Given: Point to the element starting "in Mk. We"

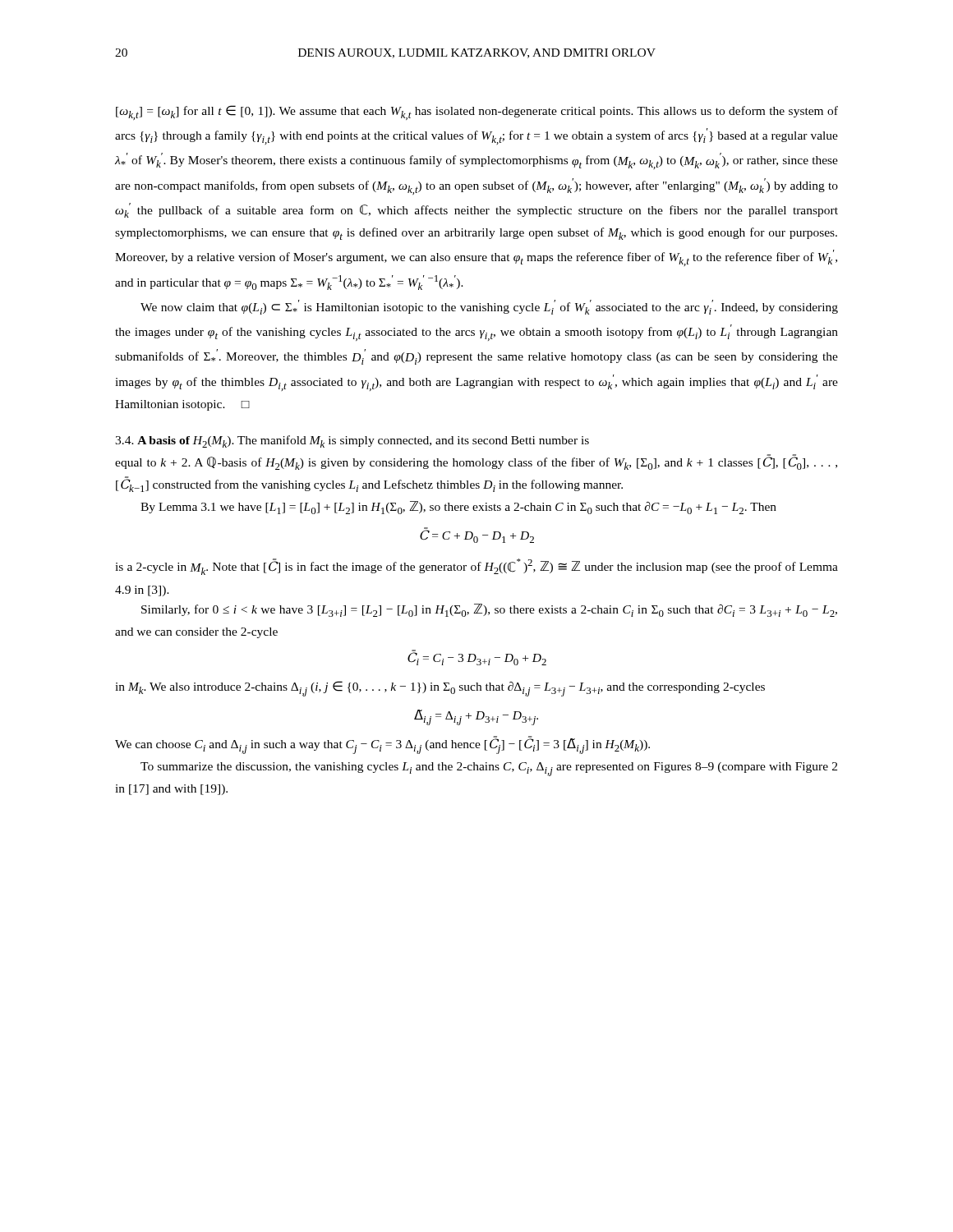Looking at the screenshot, I should (x=476, y=688).
